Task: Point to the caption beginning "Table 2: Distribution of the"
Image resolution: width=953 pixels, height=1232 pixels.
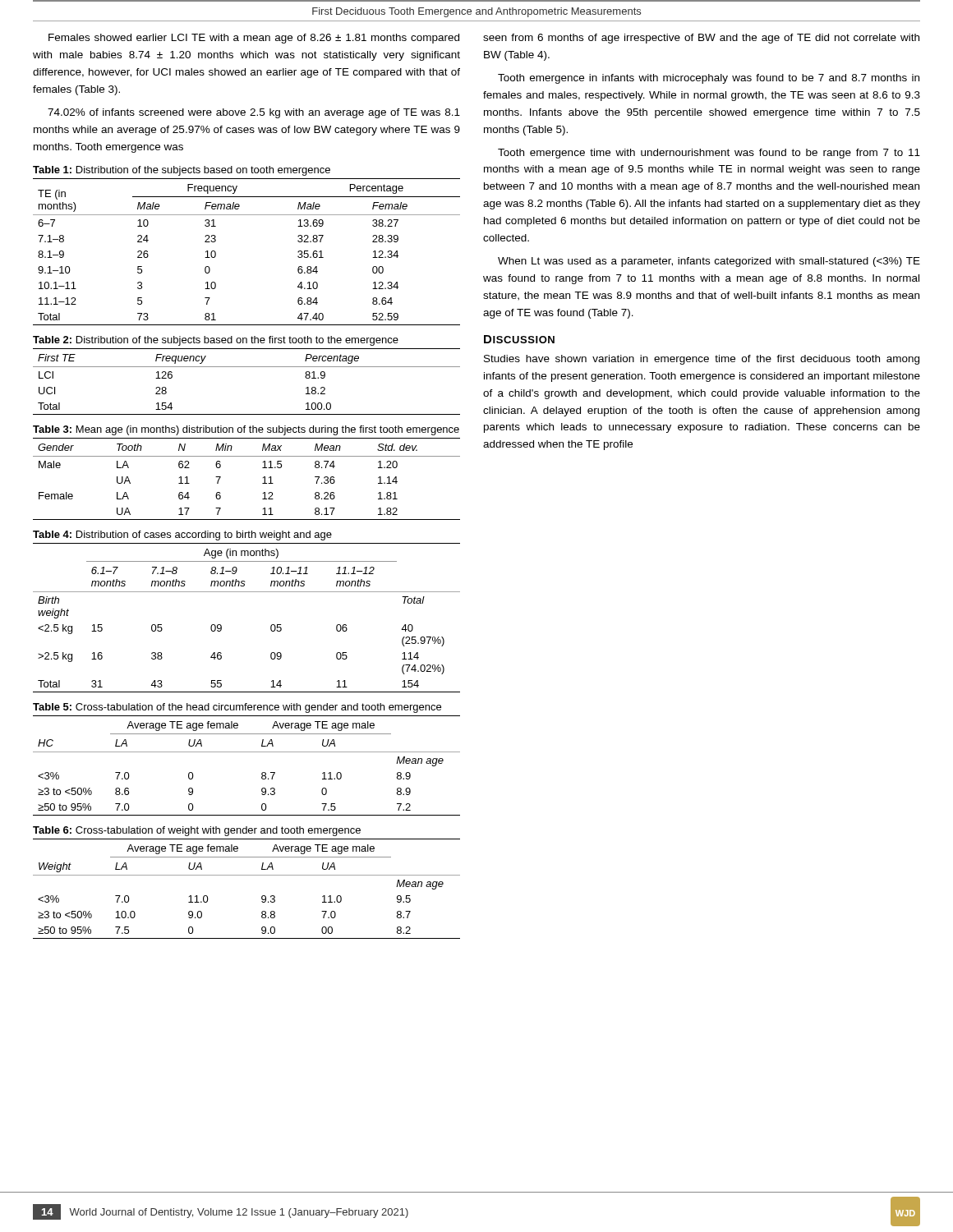Action: (216, 340)
